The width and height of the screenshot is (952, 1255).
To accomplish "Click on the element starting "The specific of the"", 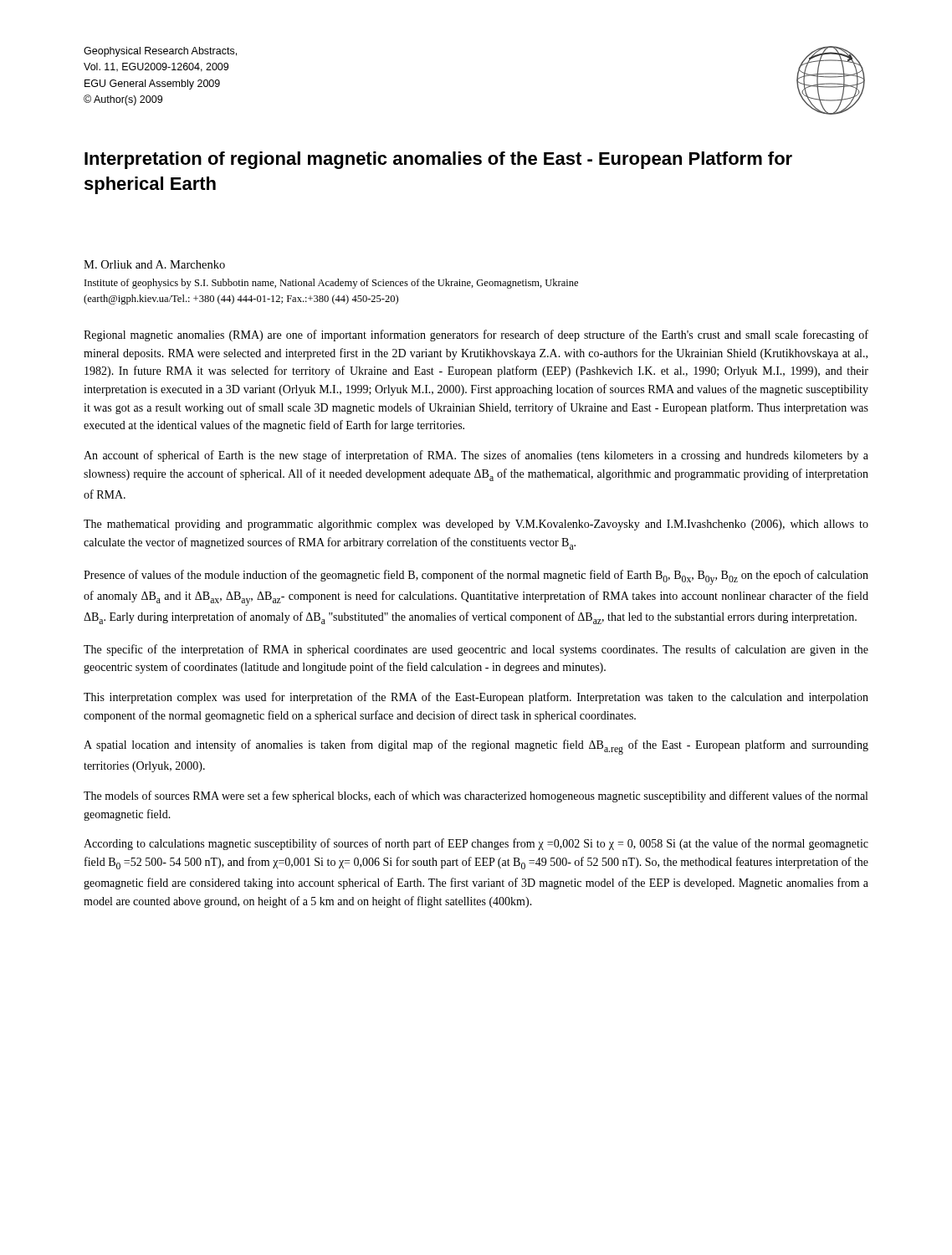I will pyautogui.click(x=476, y=659).
